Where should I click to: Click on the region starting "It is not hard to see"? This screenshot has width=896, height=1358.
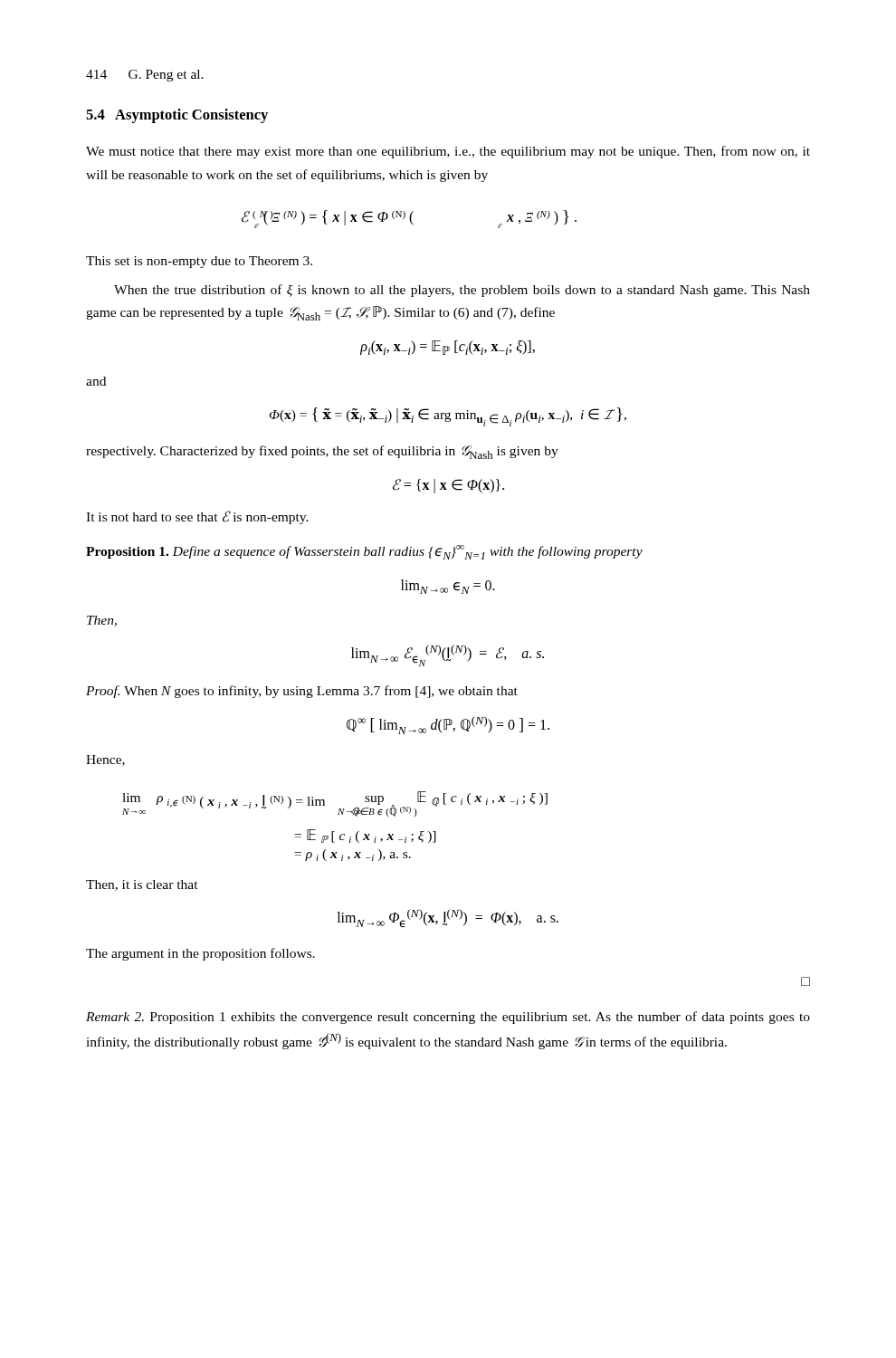tap(198, 516)
